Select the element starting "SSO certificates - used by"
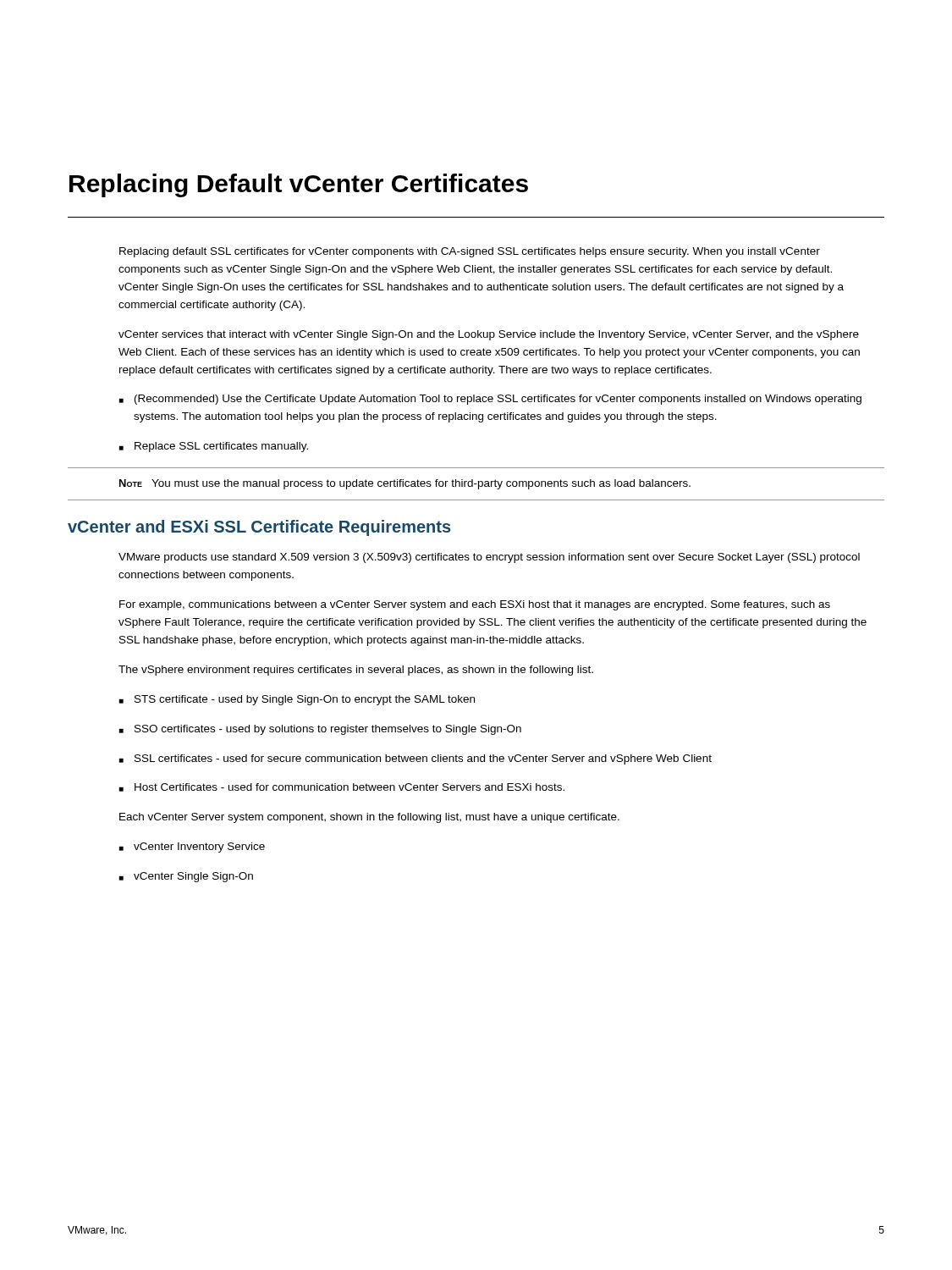This screenshot has height=1270, width=952. (x=328, y=728)
